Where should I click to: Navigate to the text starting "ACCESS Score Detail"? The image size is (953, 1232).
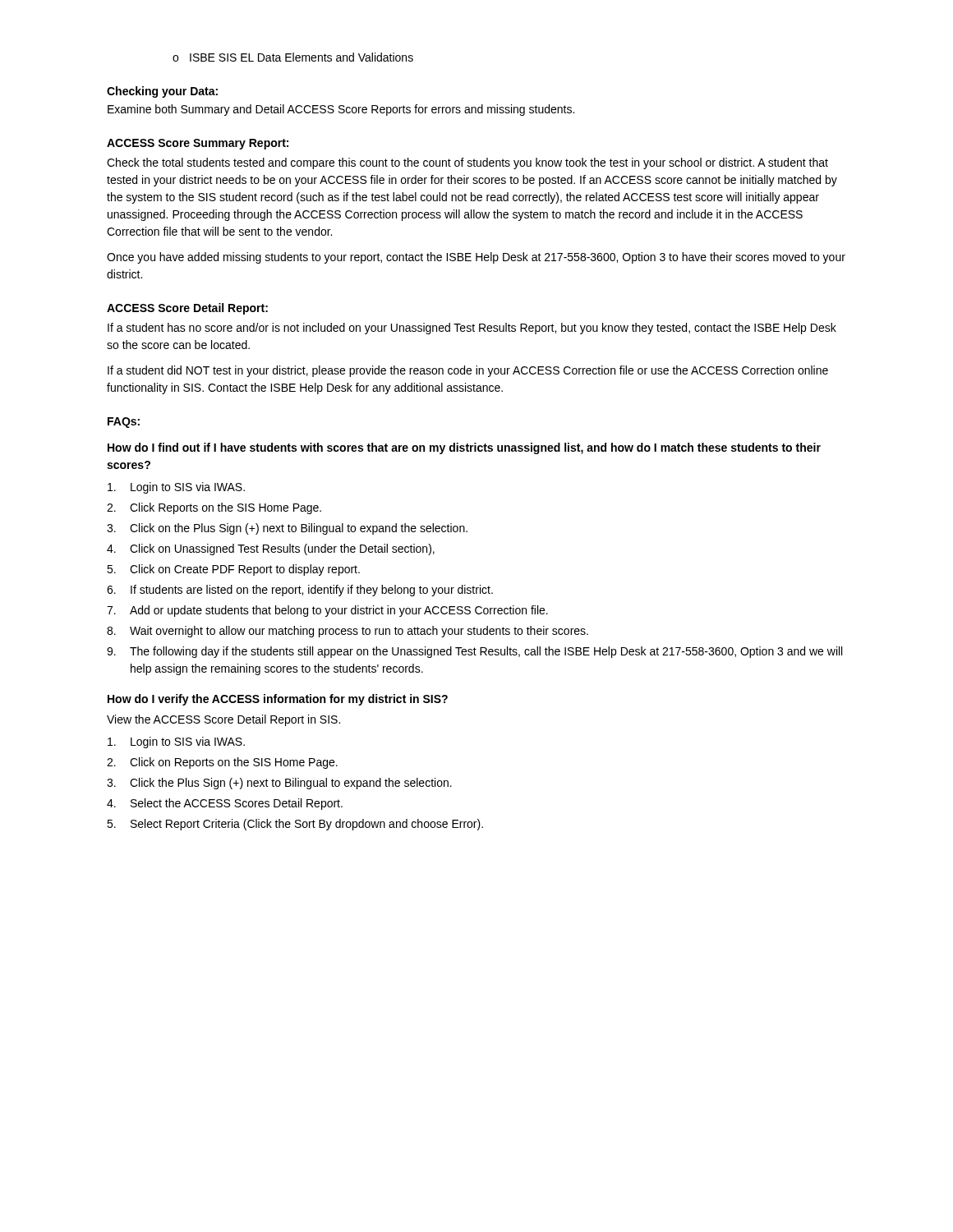(x=188, y=308)
